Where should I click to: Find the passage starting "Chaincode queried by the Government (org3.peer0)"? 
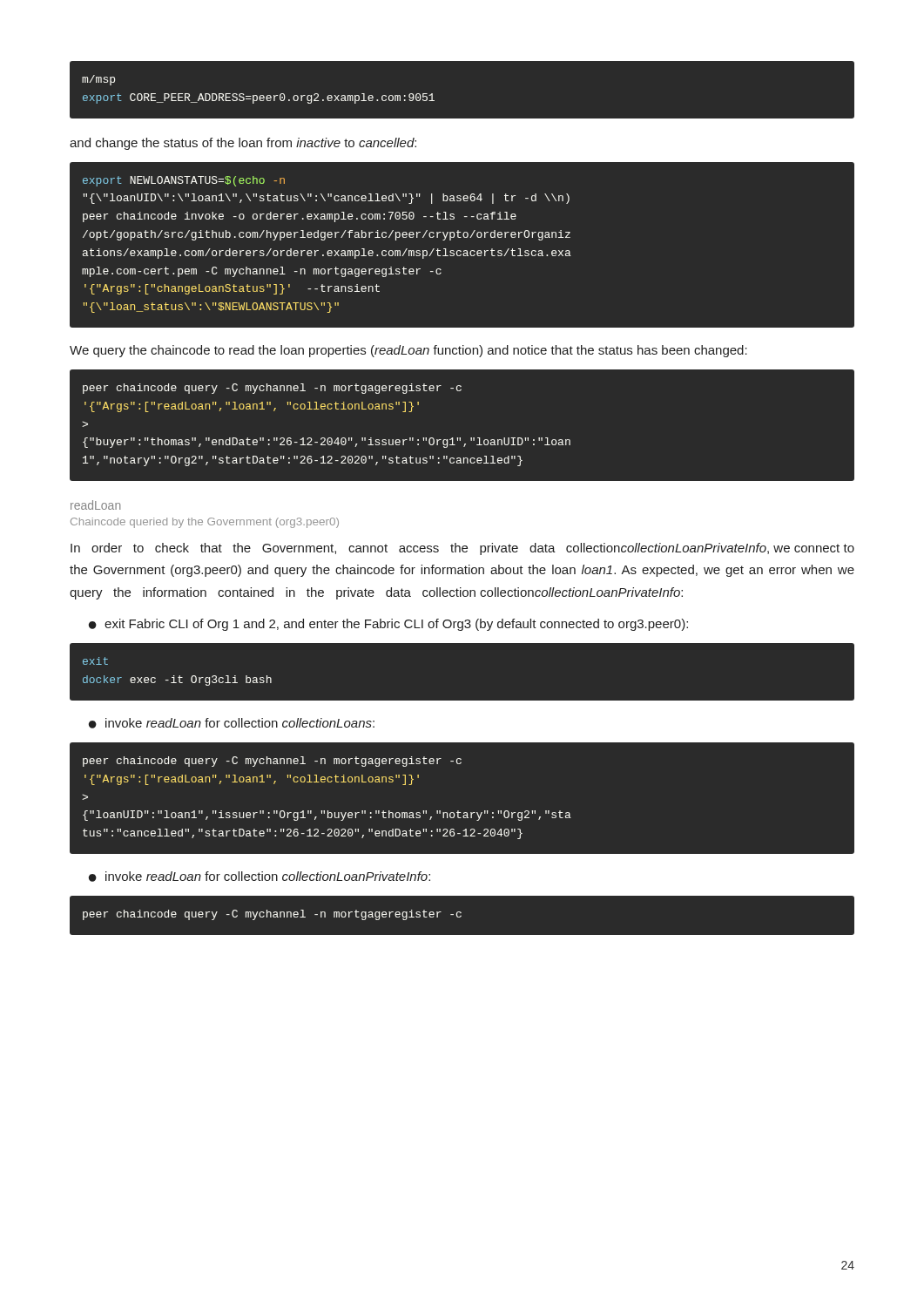coord(205,521)
